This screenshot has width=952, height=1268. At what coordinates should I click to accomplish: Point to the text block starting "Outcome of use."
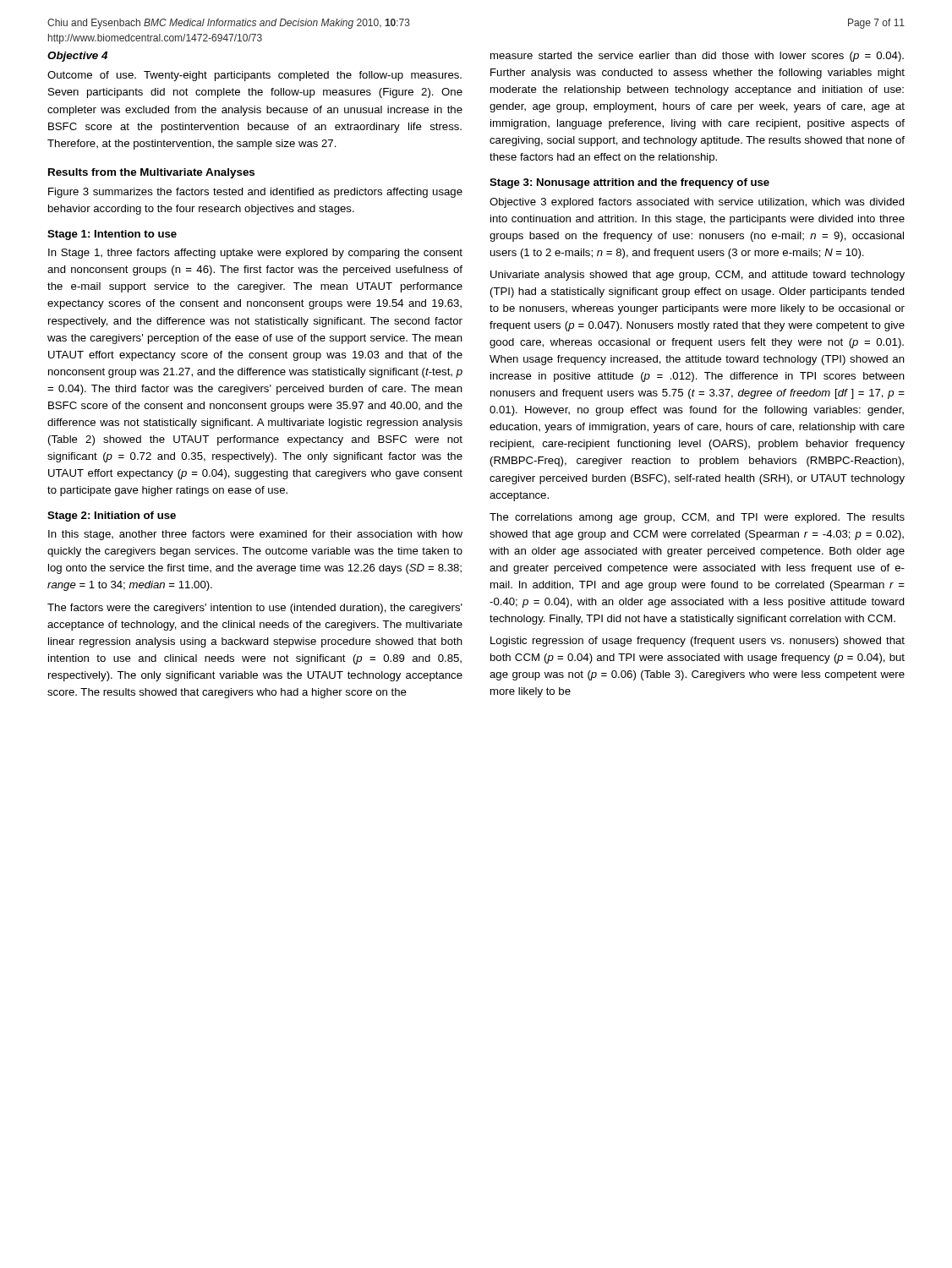click(255, 109)
